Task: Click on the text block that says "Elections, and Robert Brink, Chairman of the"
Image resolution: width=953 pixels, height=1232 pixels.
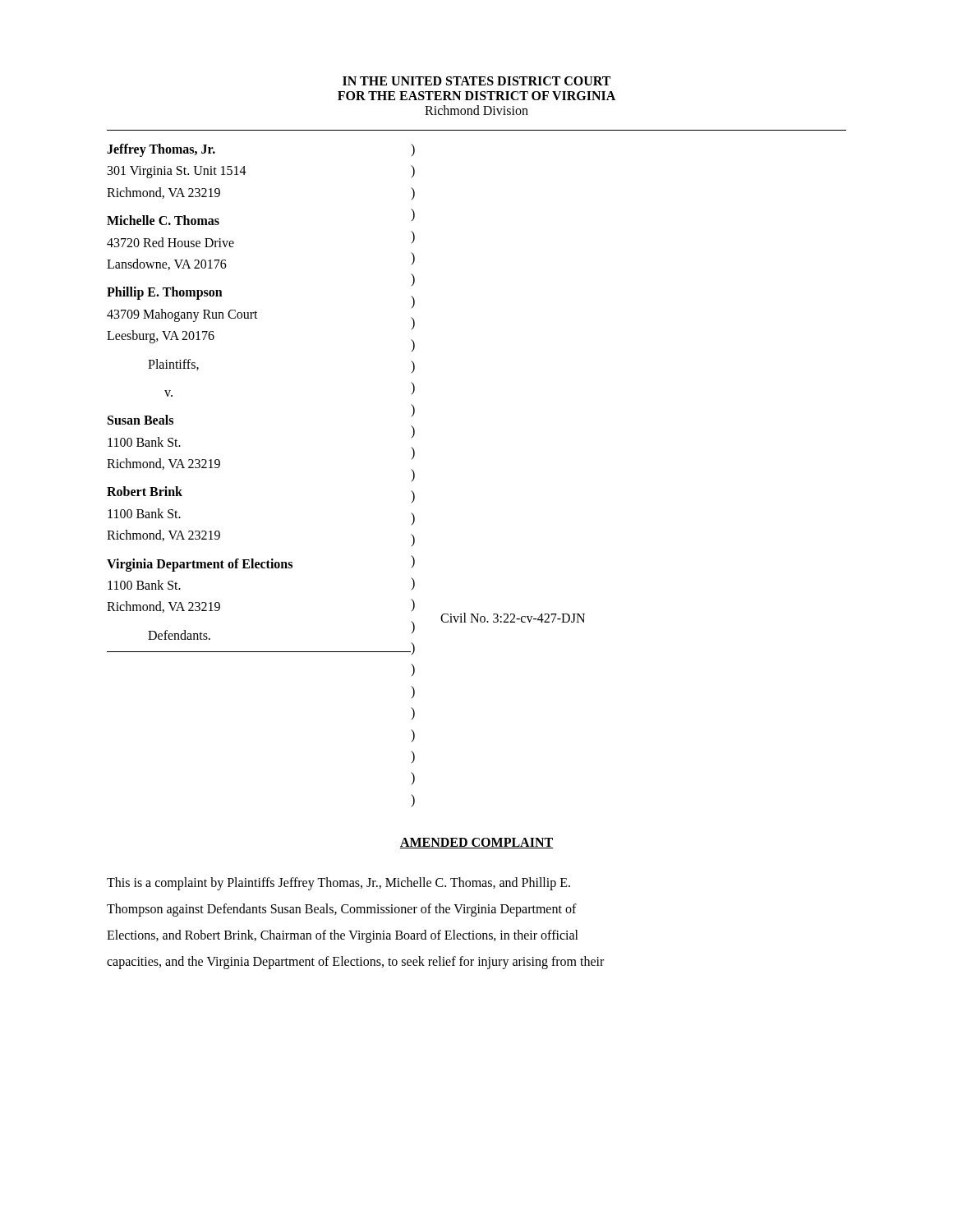Action: pyautogui.click(x=343, y=935)
